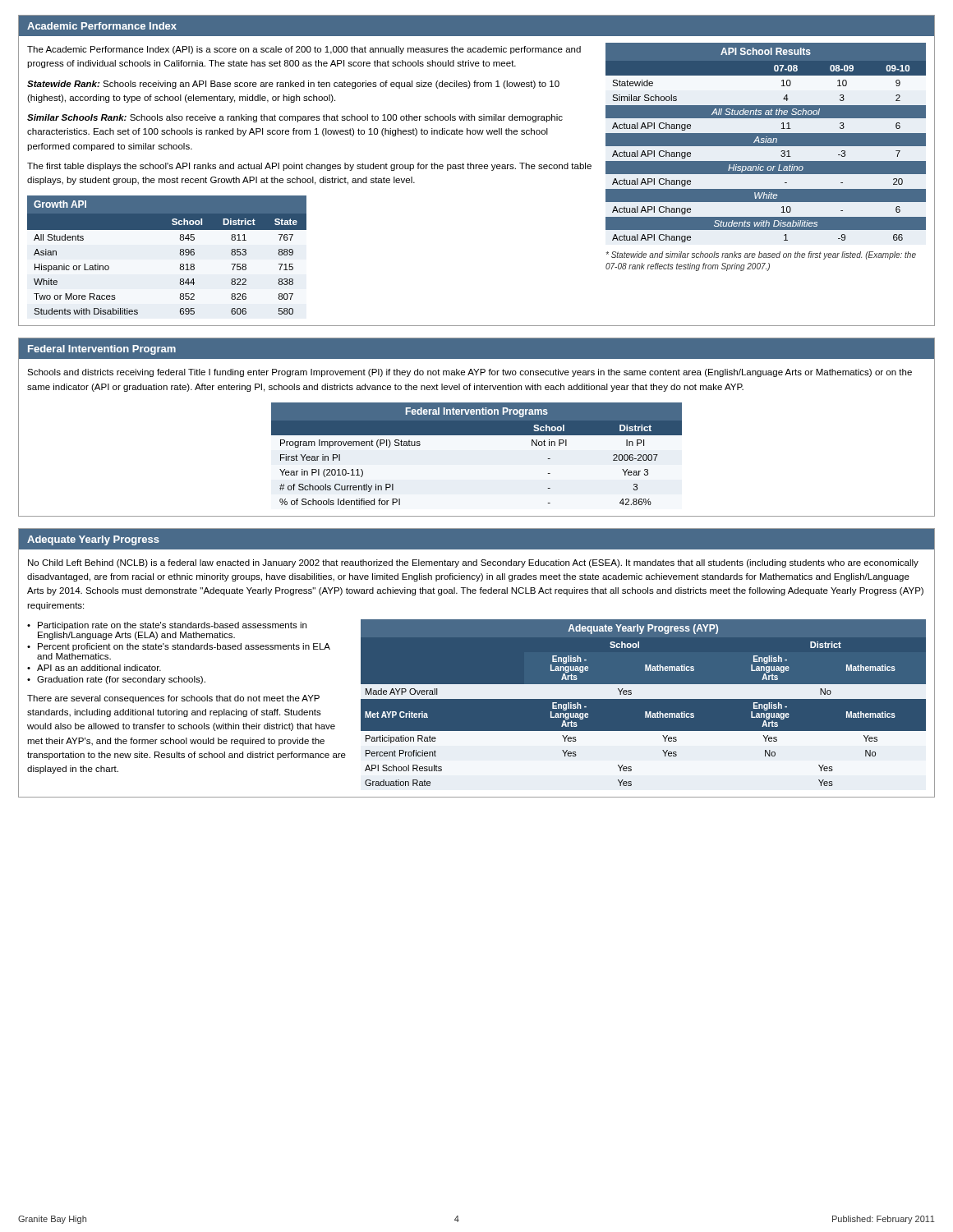Screen dimensions: 1232x953
Task: Point to the block starting "Federal Intervention Program"
Action: pyautogui.click(x=102, y=349)
